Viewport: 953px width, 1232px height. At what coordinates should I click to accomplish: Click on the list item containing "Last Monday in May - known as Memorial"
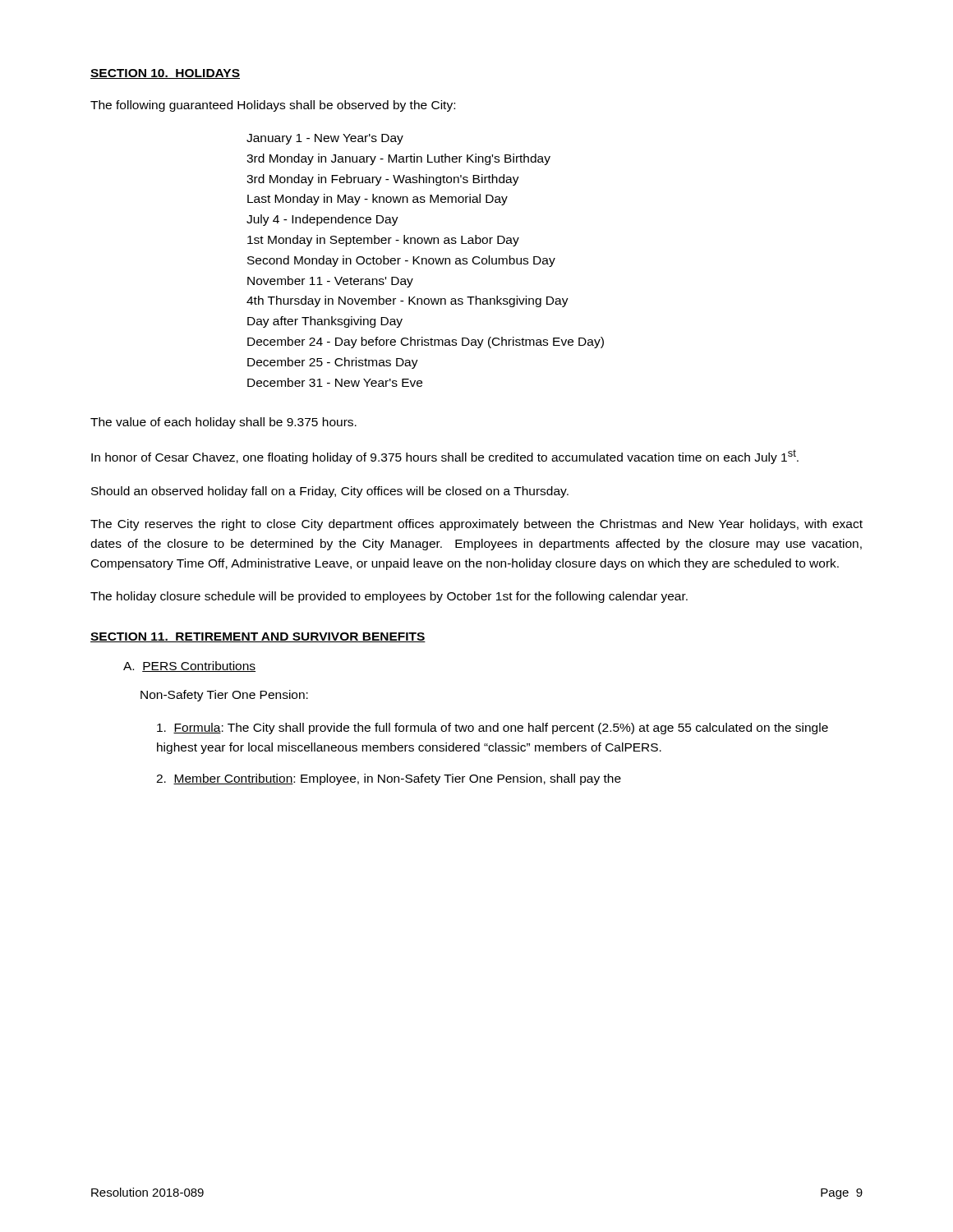[377, 199]
